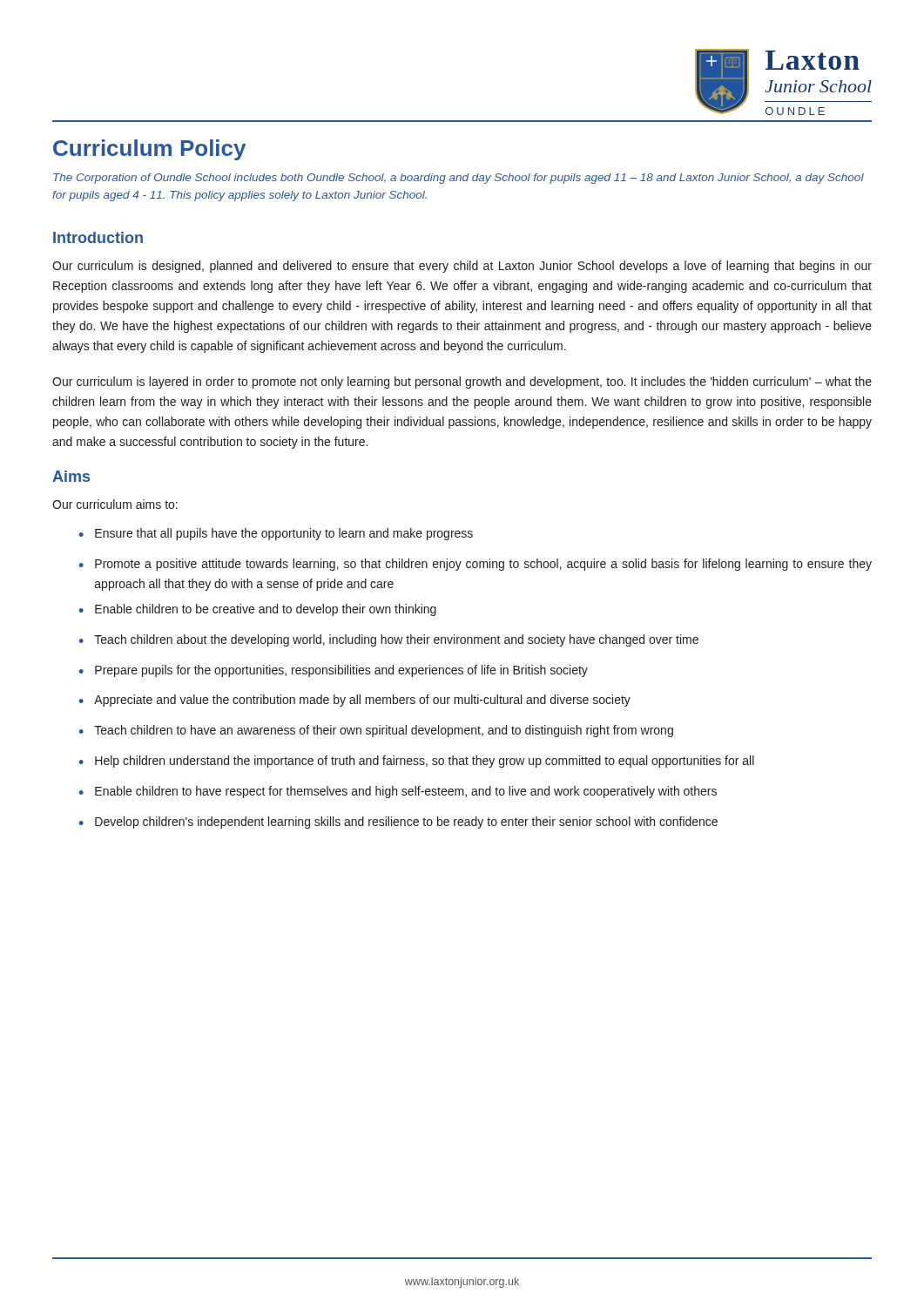Select the block starting "Our curriculum is layered in order to promote"
This screenshot has width=924, height=1307.
pos(462,412)
